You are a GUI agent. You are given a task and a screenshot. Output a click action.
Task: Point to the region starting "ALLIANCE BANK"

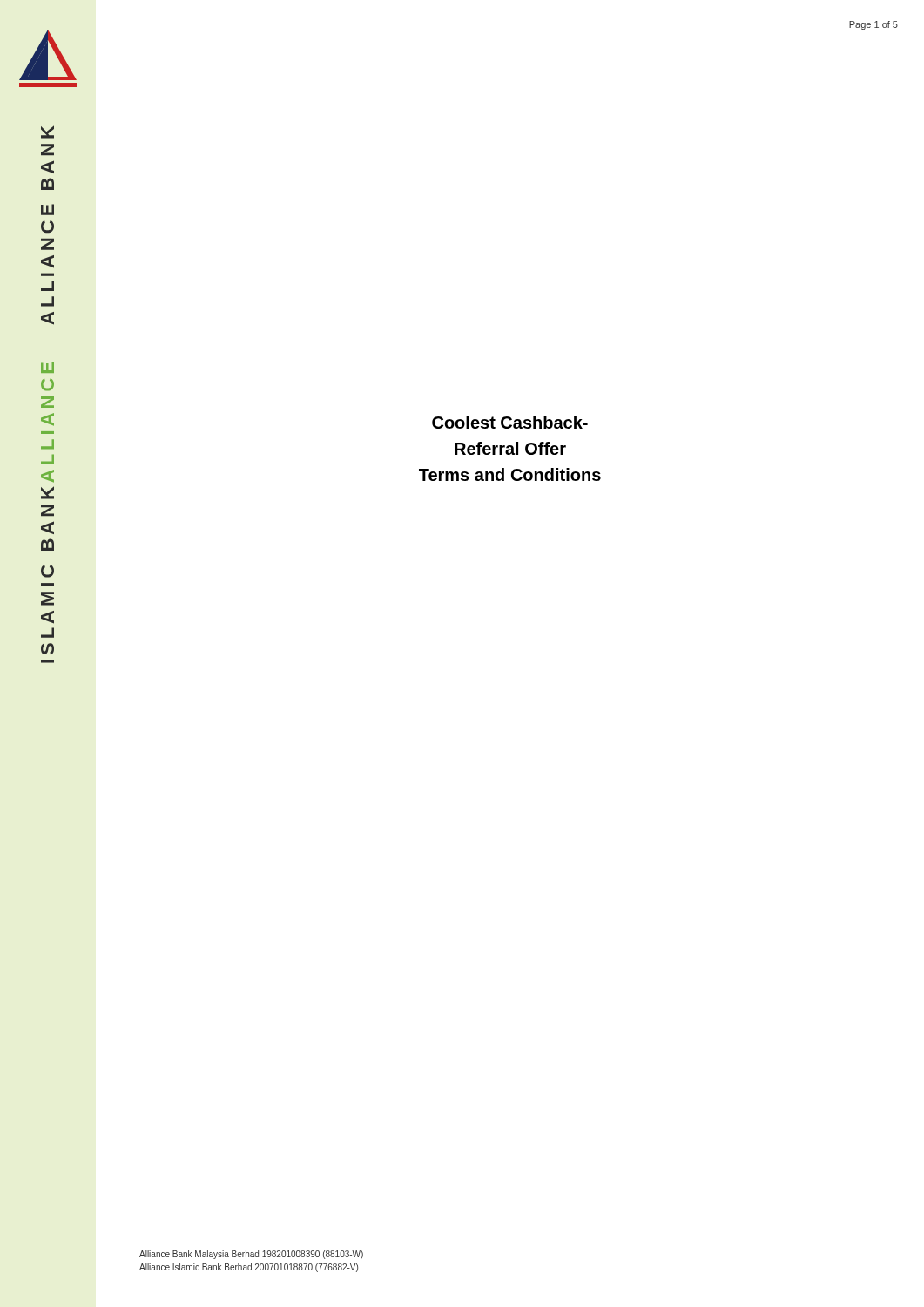pyautogui.click(x=47, y=223)
